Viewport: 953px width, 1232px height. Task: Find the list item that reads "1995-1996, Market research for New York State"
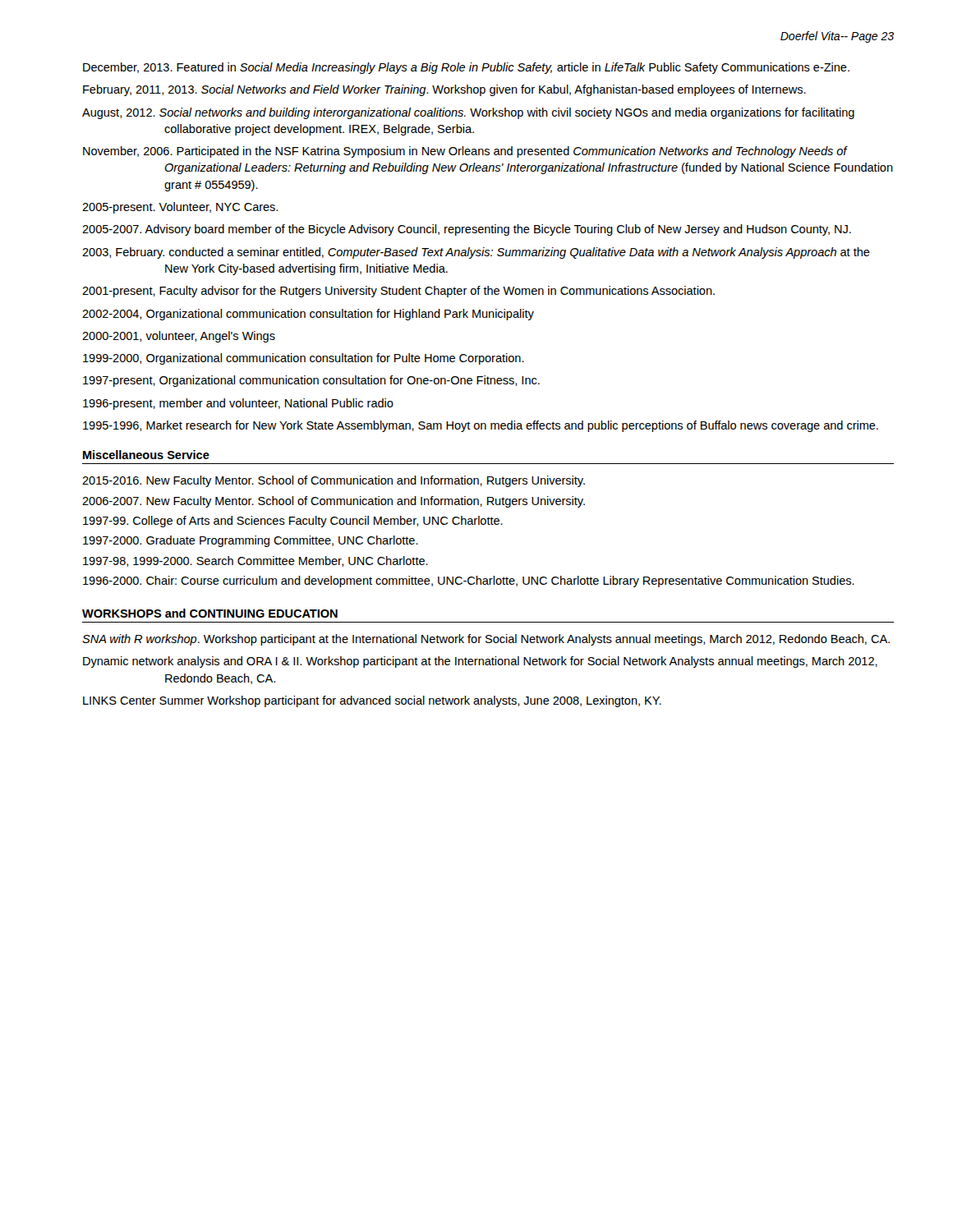click(x=481, y=425)
